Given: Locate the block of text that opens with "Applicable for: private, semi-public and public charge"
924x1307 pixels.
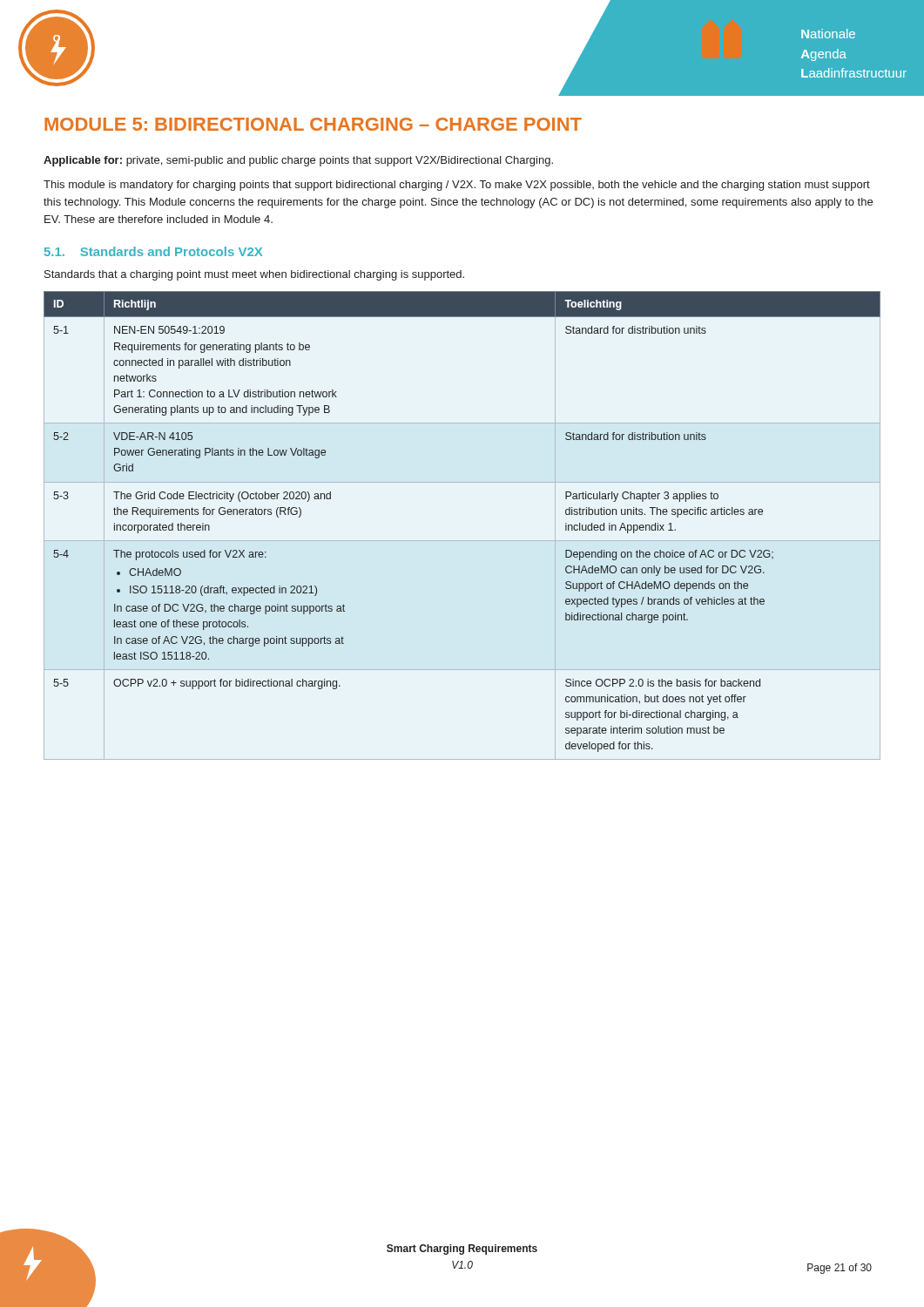Looking at the screenshot, I should click(299, 160).
